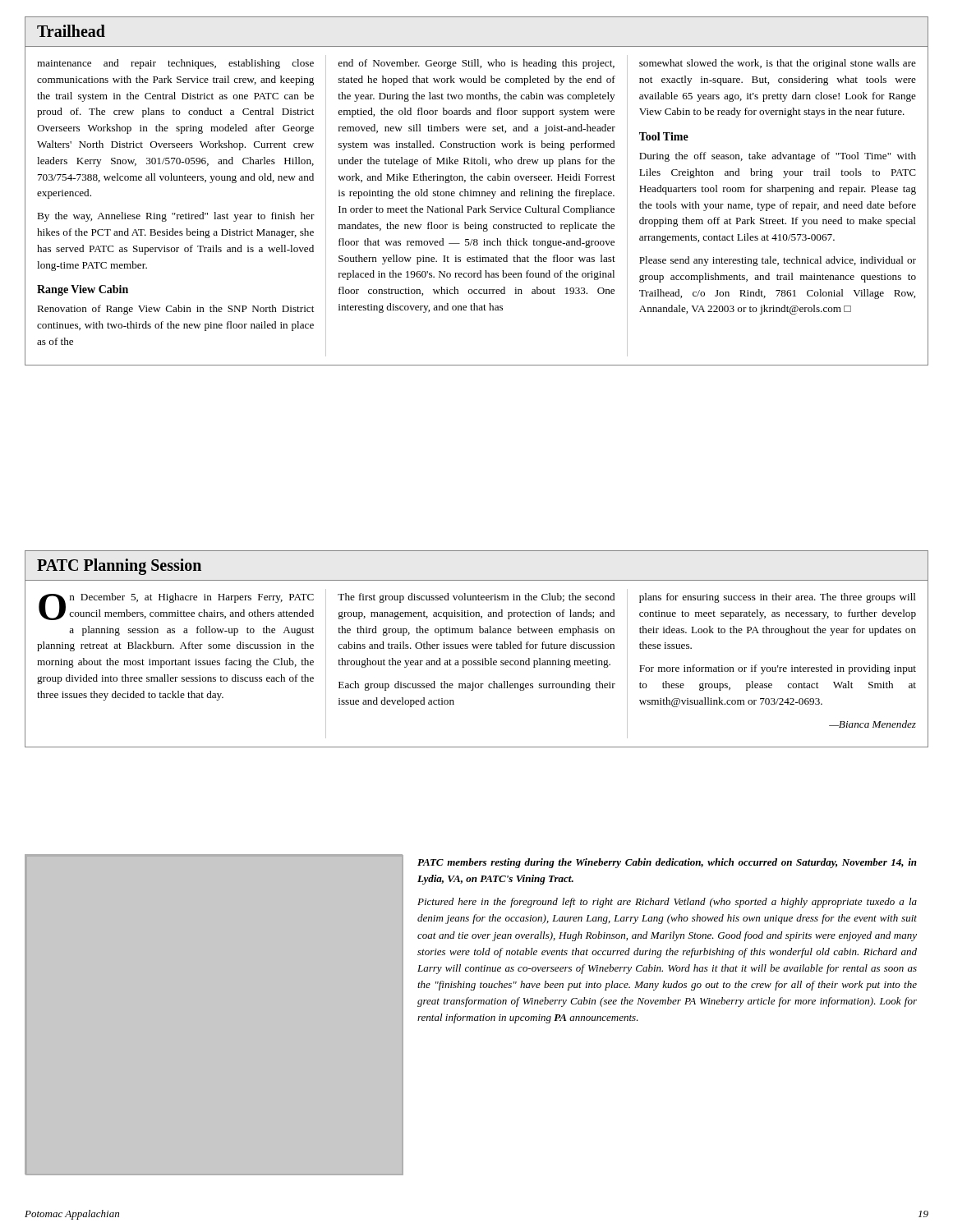Navigate to the element starting "PATC members resting during the Wineberry"
953x1232 pixels.
pos(667,940)
